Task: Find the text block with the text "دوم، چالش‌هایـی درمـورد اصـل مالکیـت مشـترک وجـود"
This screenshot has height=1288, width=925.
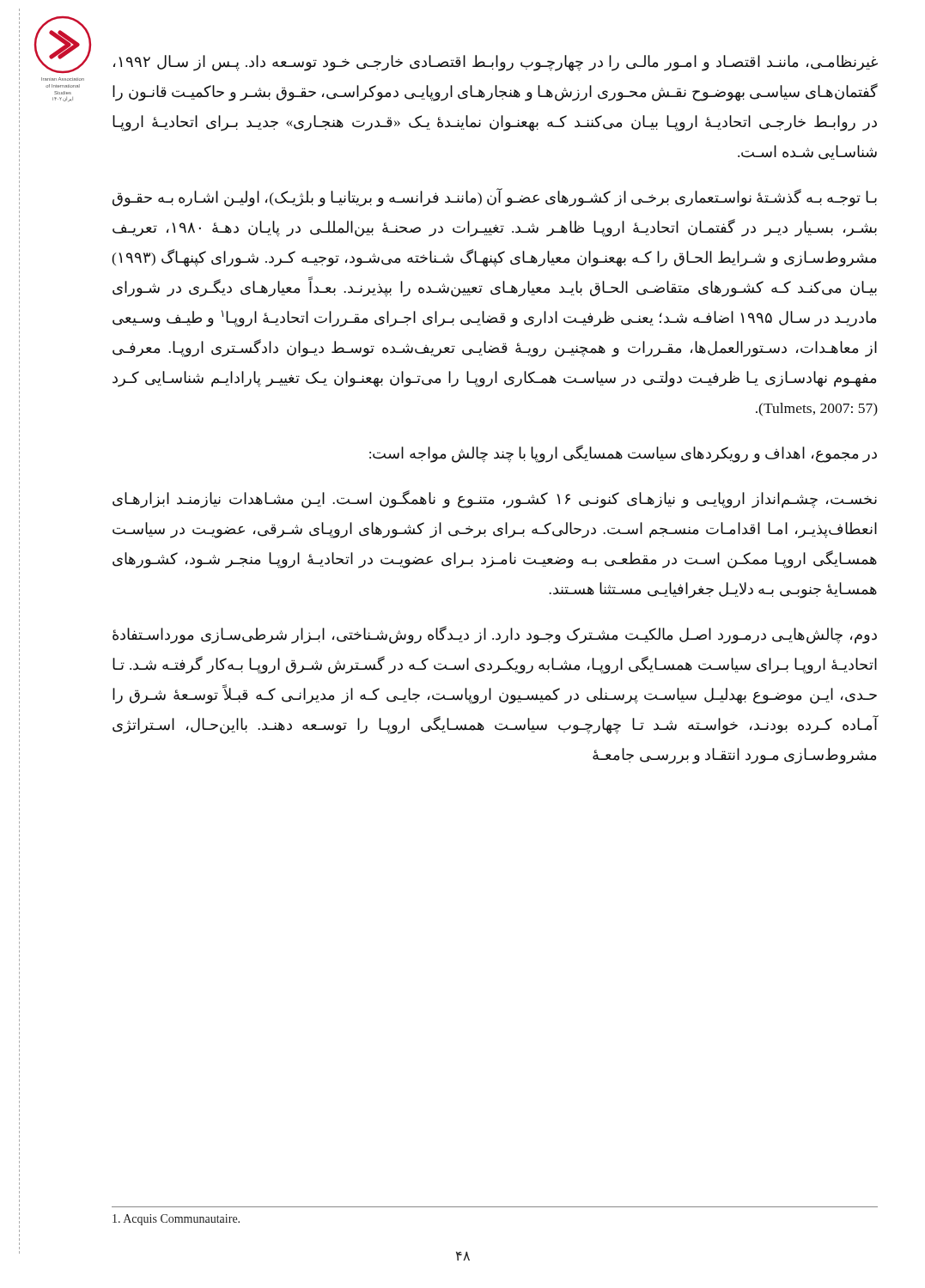Action: 495,695
